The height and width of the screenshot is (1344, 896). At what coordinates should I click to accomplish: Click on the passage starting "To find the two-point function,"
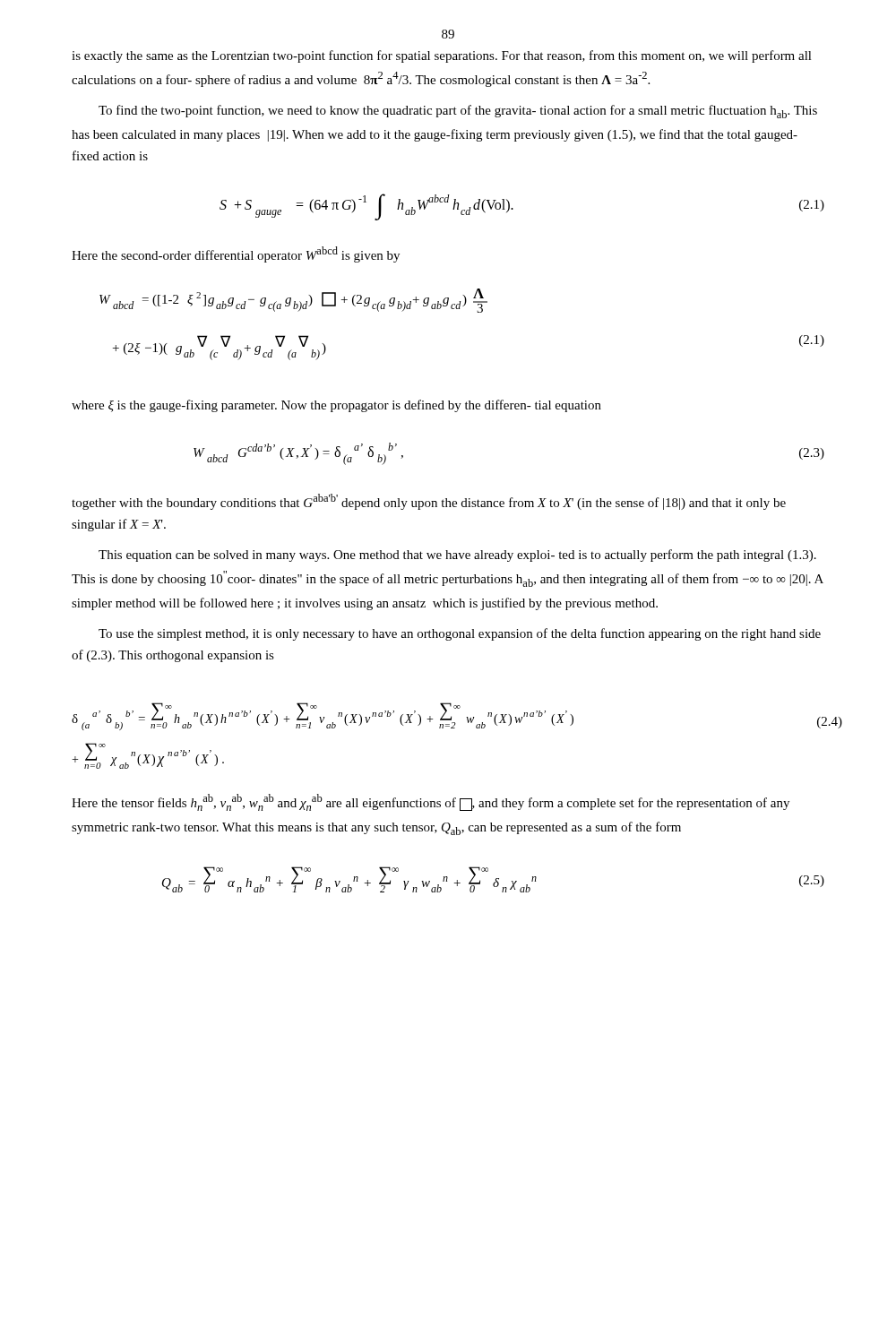(448, 133)
